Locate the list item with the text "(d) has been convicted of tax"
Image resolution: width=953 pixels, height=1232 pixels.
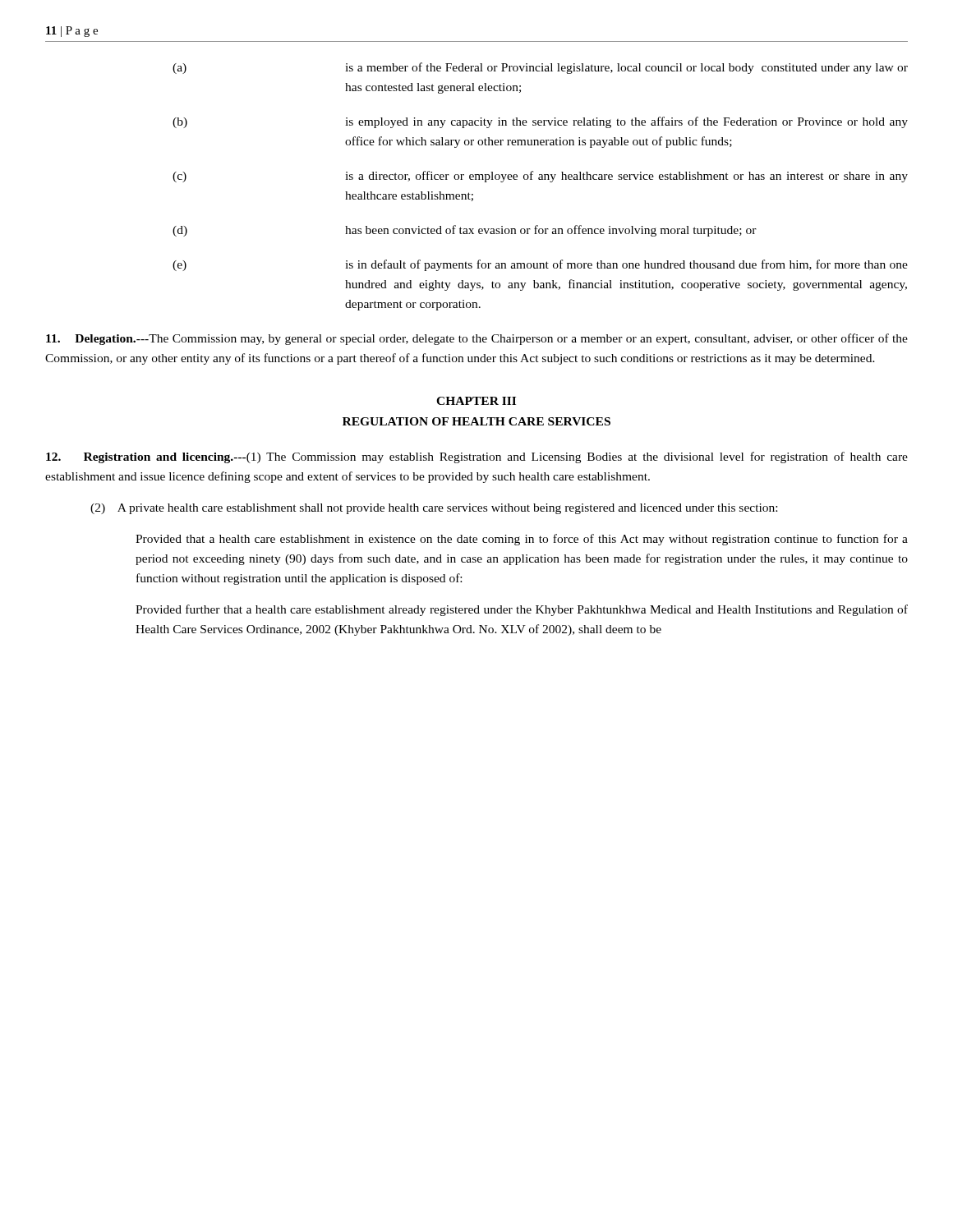[476, 230]
